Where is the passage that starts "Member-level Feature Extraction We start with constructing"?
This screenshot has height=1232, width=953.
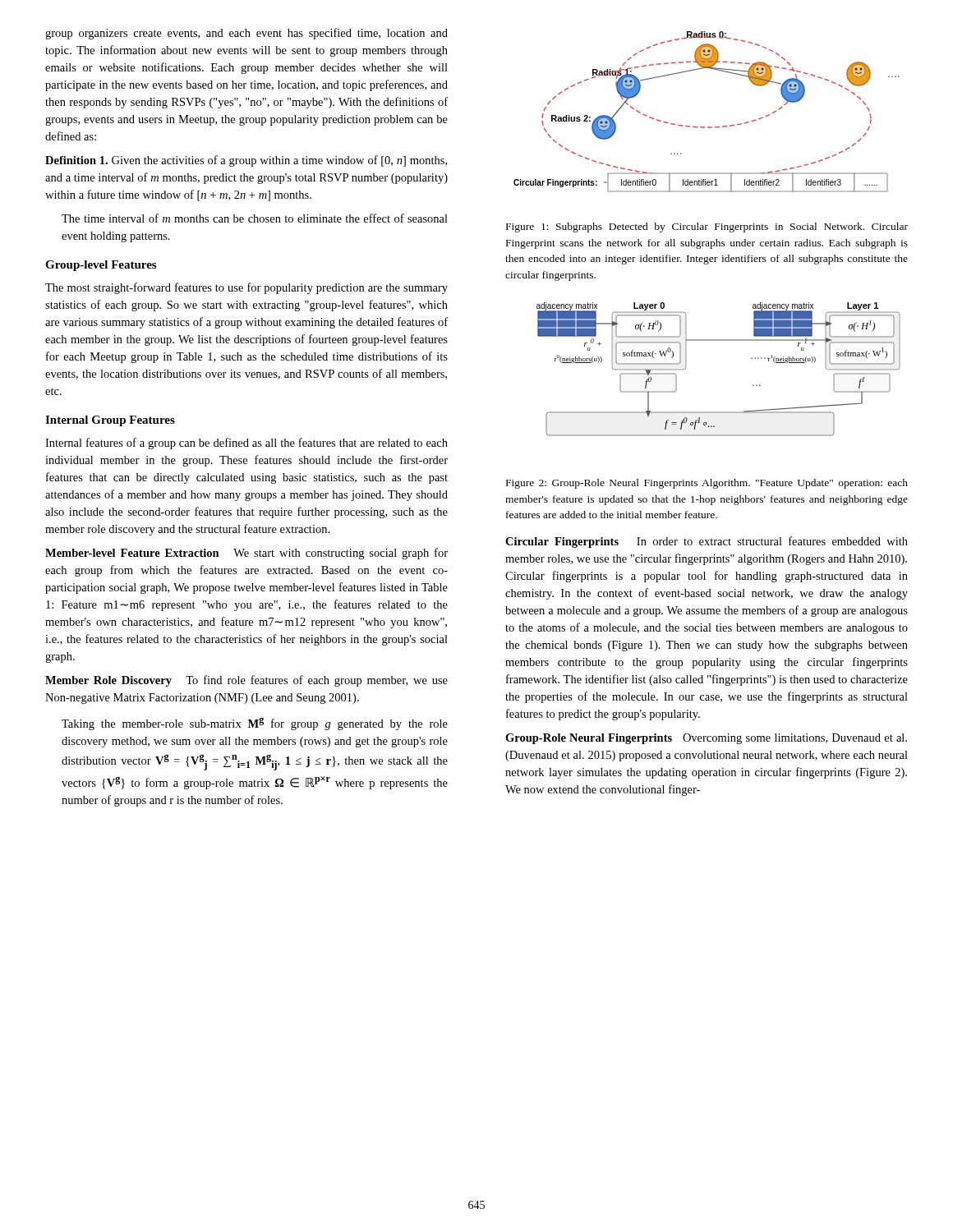coord(246,605)
